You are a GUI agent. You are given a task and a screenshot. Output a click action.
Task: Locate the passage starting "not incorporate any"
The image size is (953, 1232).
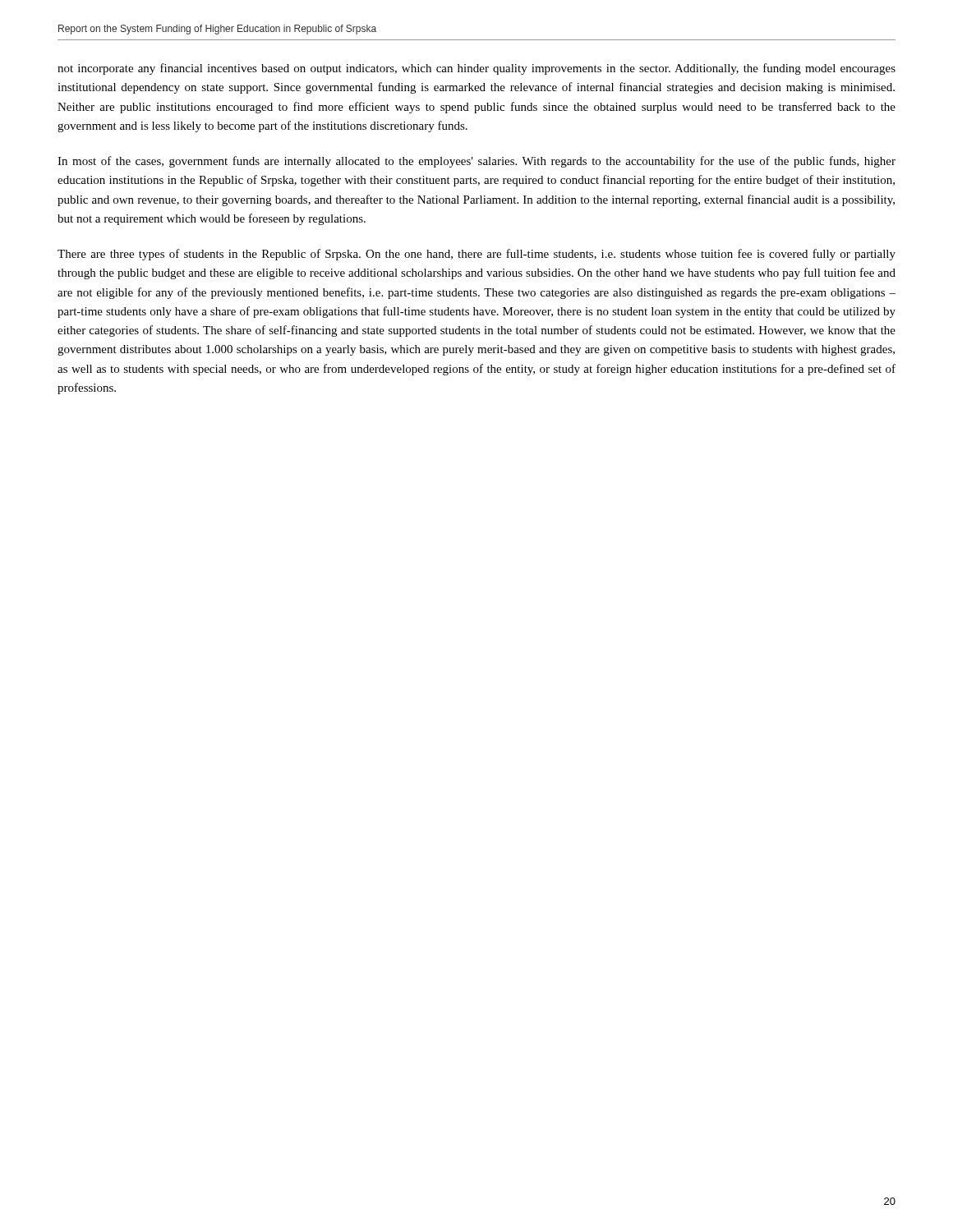476,97
